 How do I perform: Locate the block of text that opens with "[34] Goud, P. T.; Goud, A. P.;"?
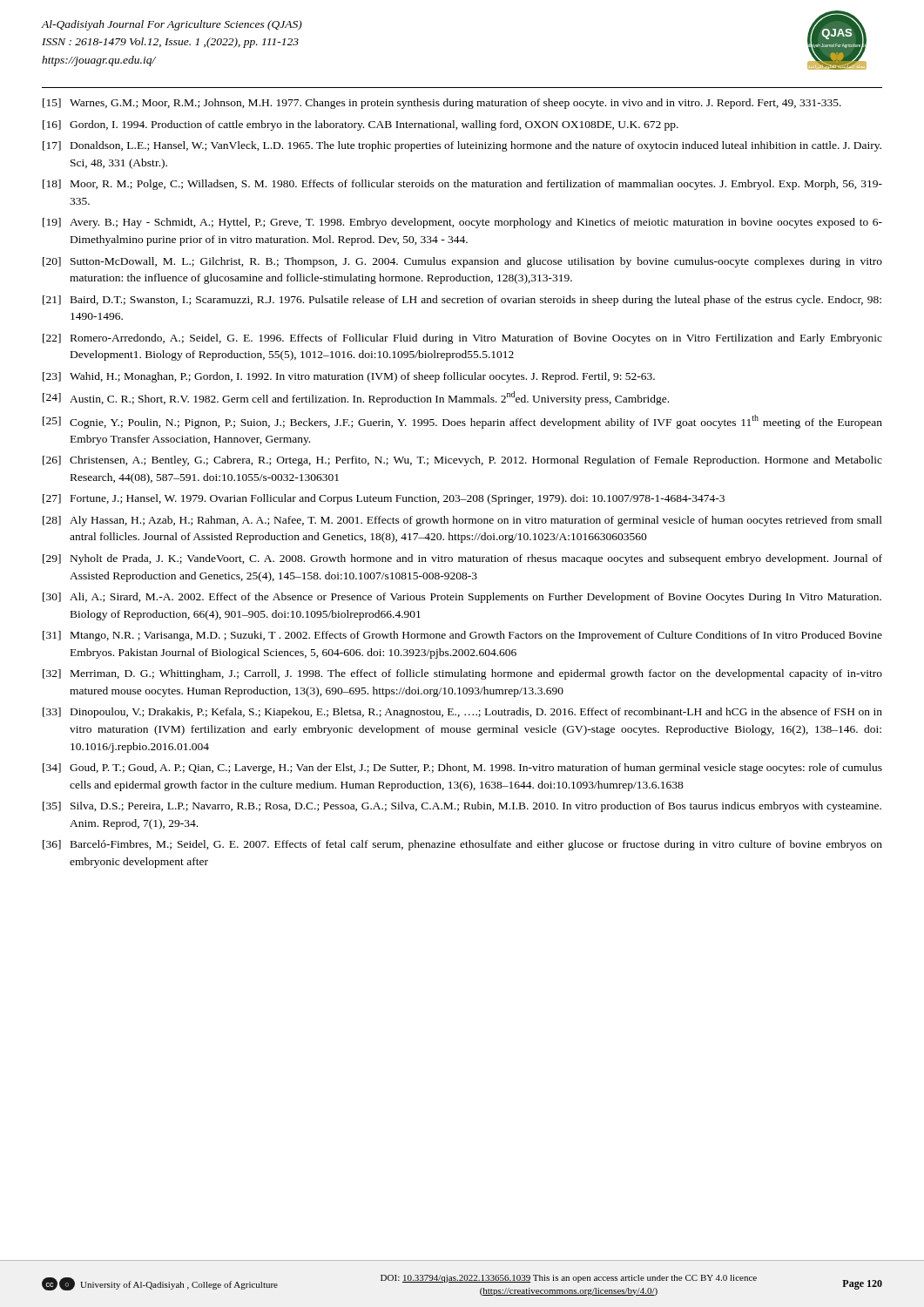(462, 776)
